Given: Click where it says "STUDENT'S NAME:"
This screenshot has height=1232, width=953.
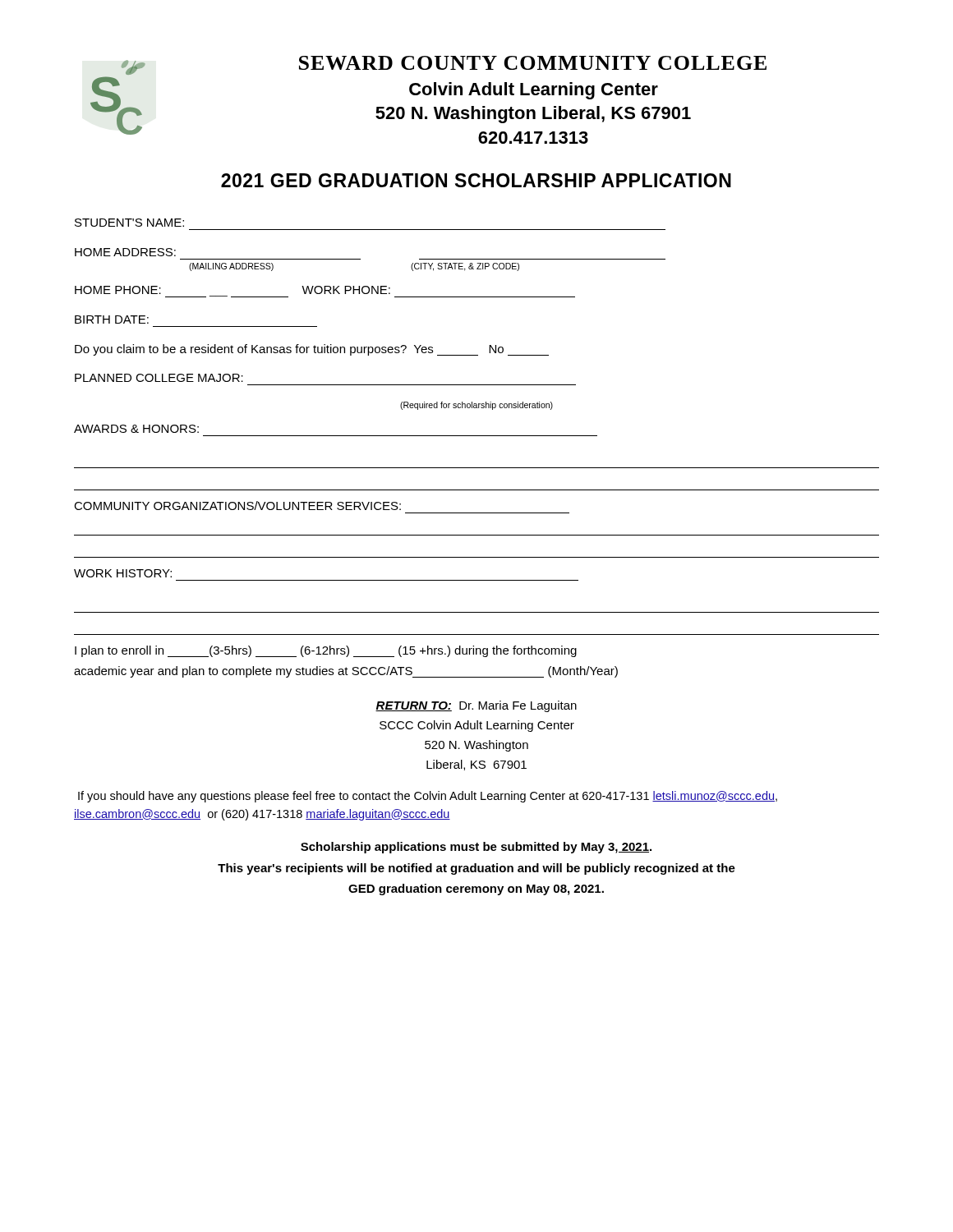Looking at the screenshot, I should click(370, 222).
